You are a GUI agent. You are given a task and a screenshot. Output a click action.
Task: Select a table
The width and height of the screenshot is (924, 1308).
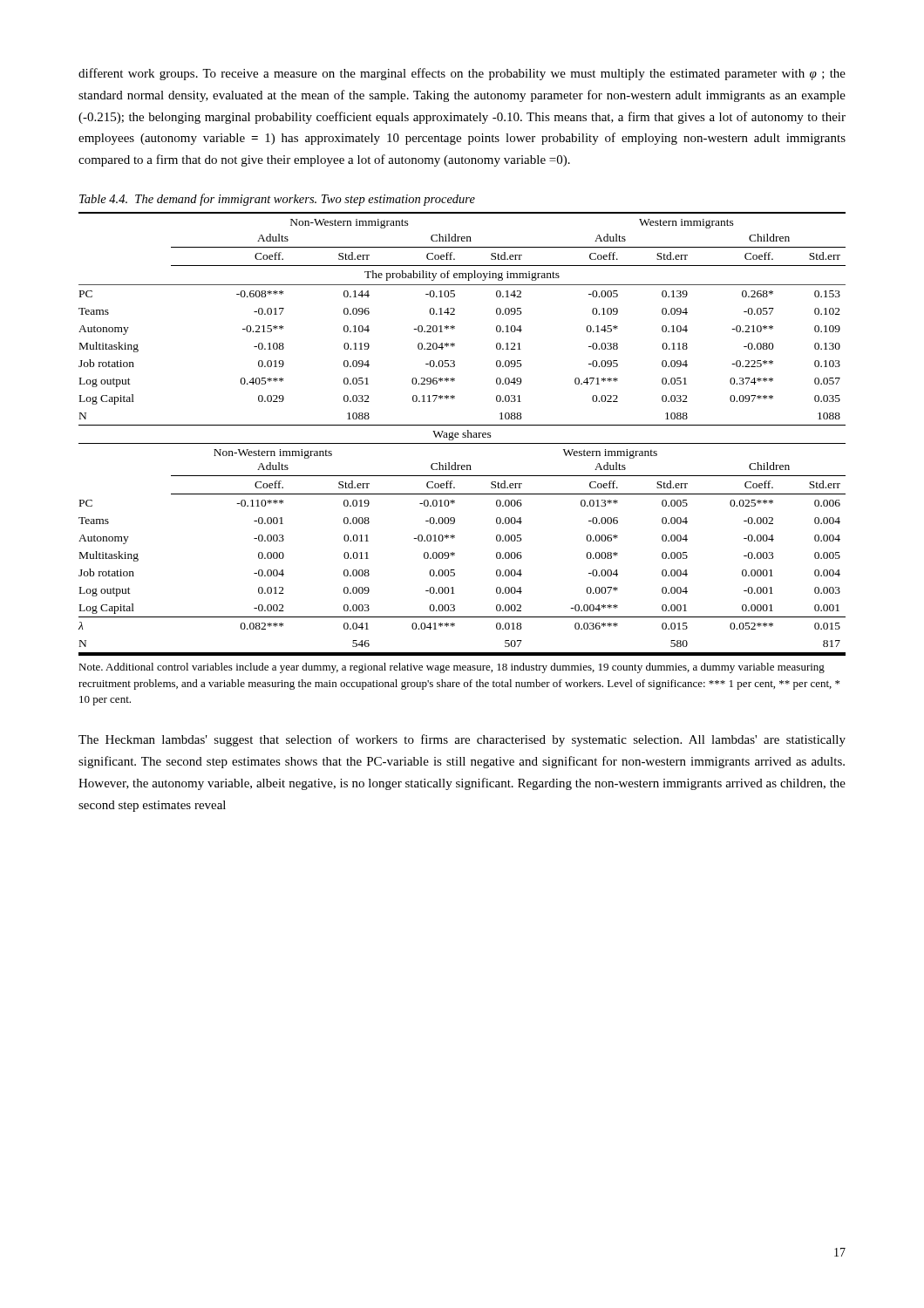point(462,460)
